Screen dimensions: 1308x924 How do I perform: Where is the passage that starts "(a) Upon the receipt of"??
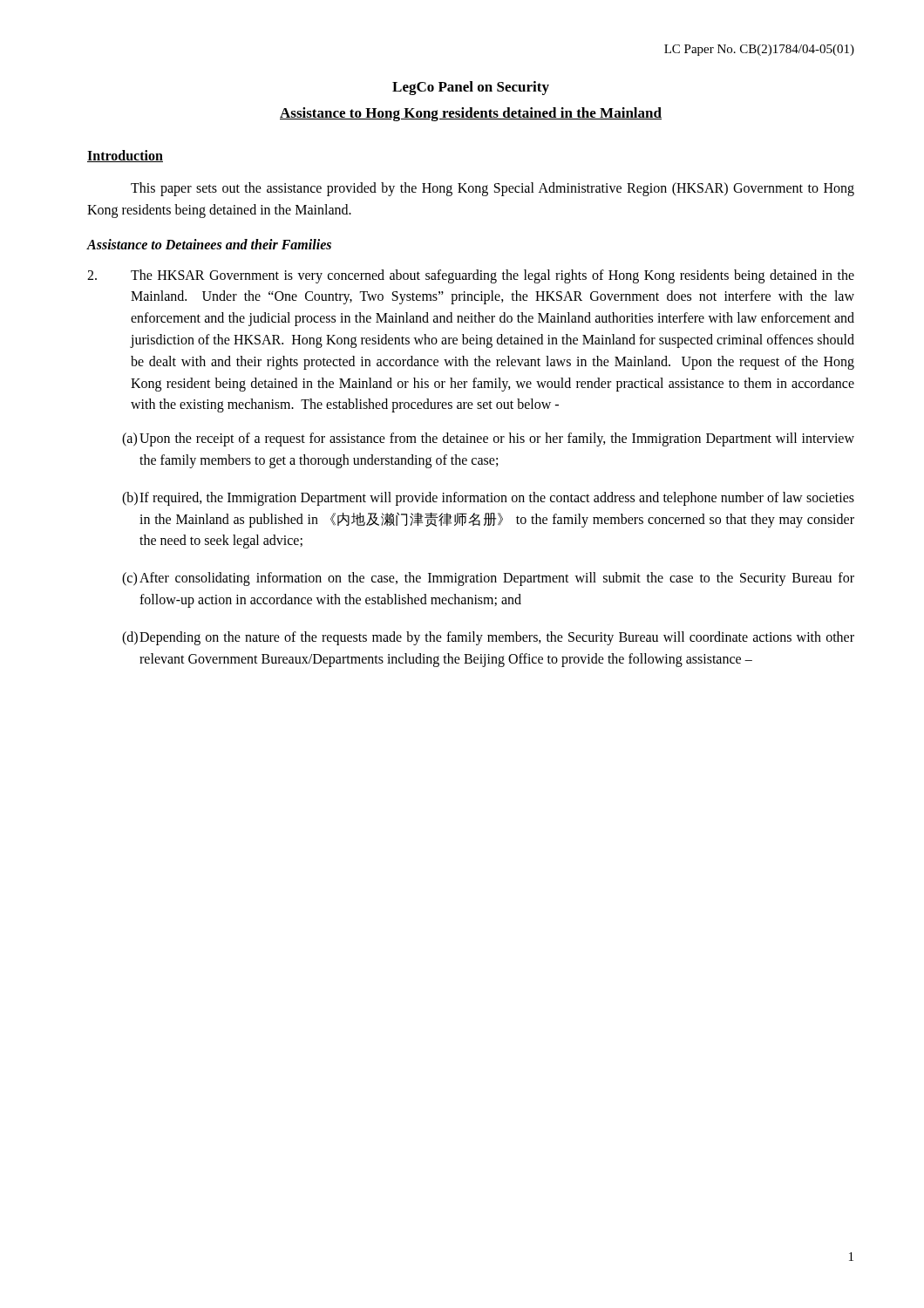(471, 450)
